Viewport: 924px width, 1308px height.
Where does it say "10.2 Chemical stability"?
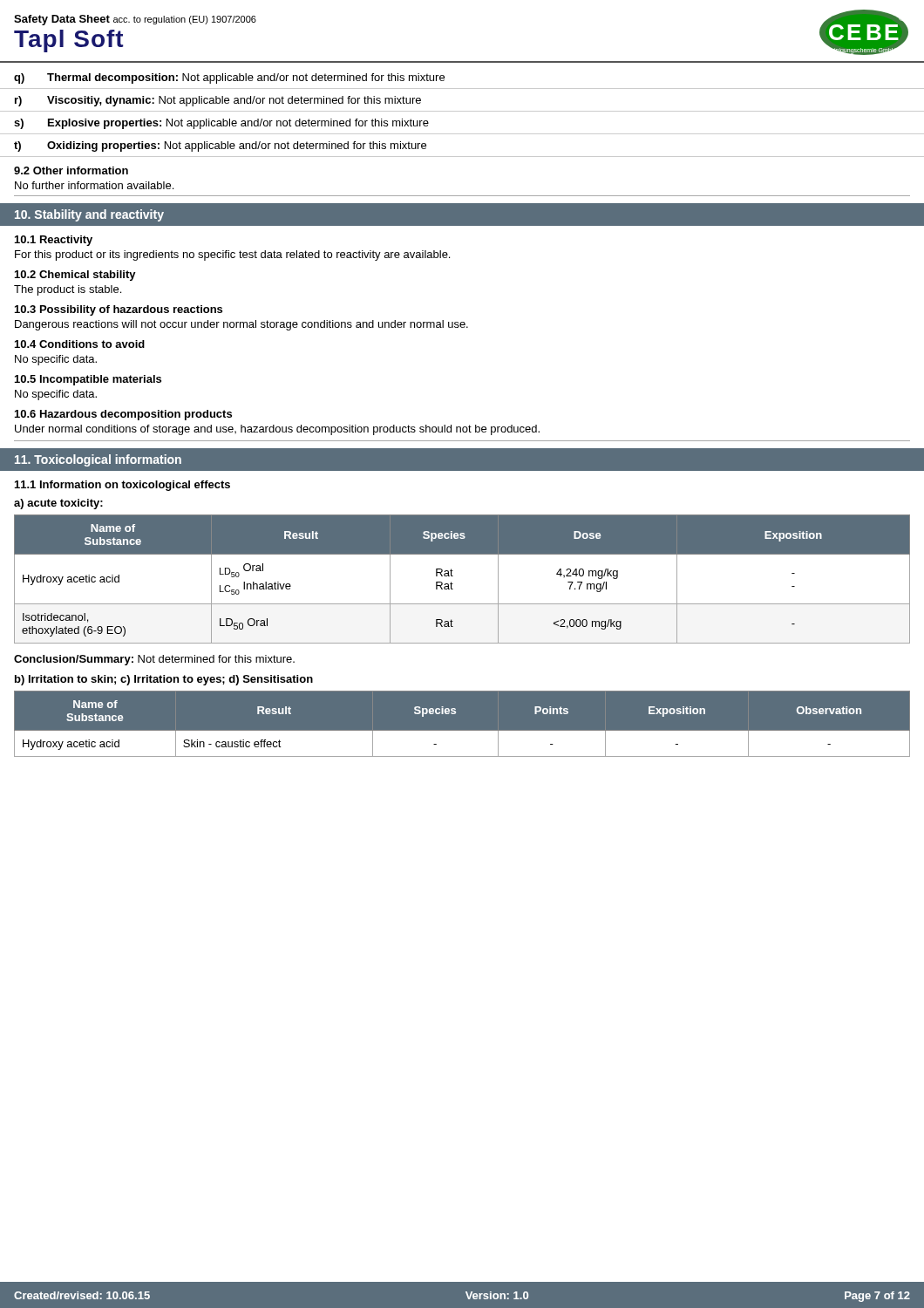(x=75, y=274)
